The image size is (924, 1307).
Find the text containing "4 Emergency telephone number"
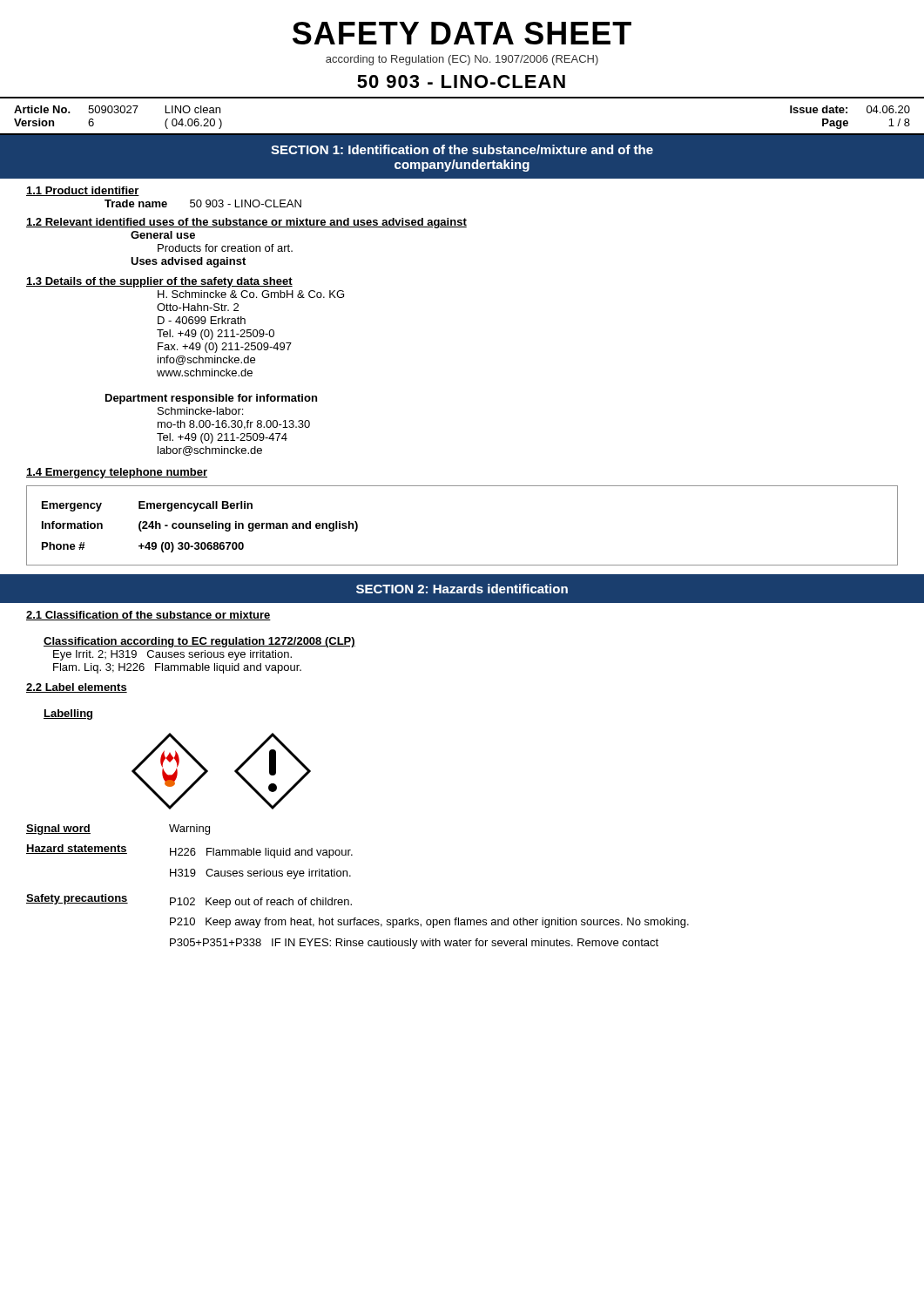pyautogui.click(x=117, y=473)
